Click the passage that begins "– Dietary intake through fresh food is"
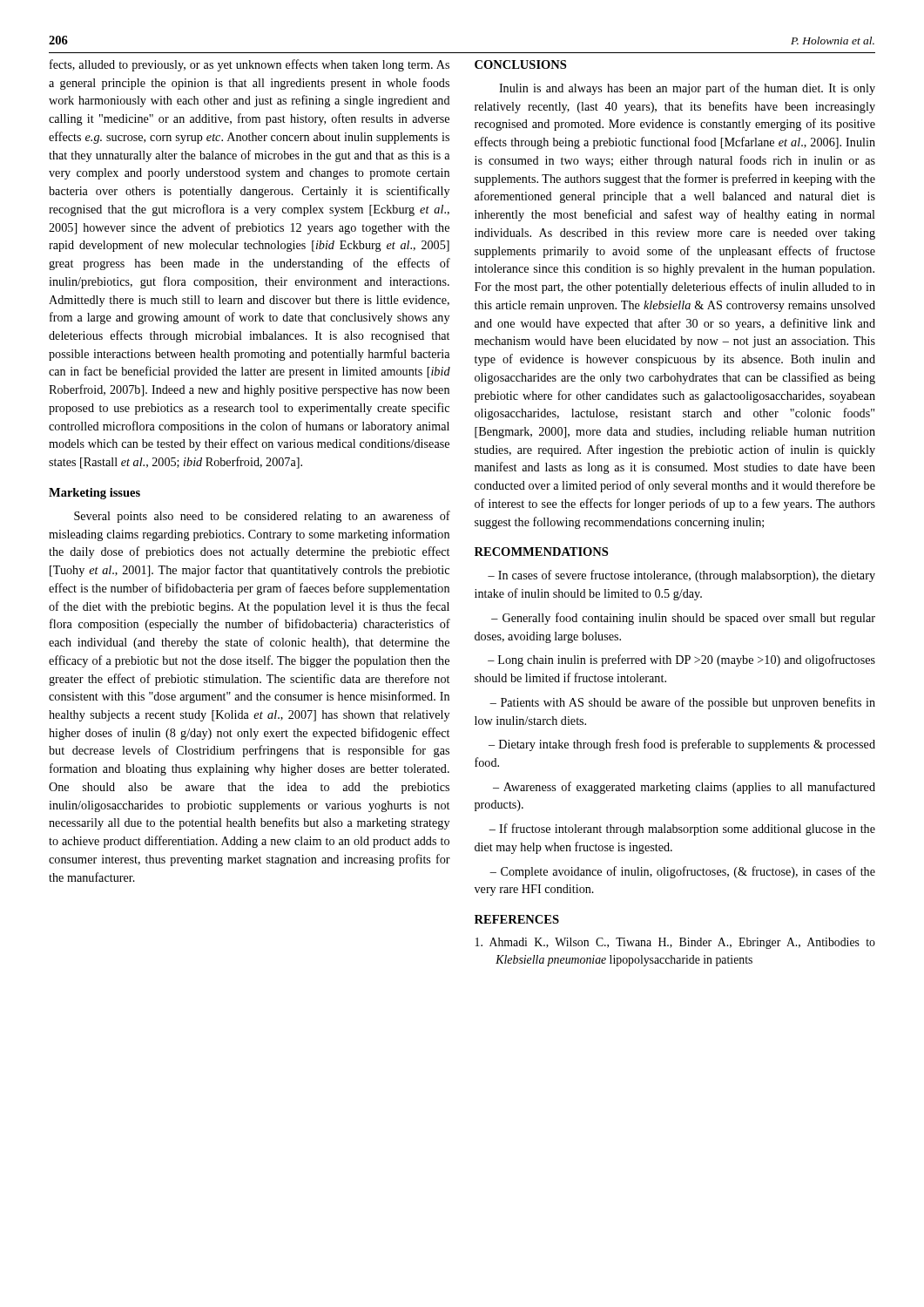 [675, 753]
